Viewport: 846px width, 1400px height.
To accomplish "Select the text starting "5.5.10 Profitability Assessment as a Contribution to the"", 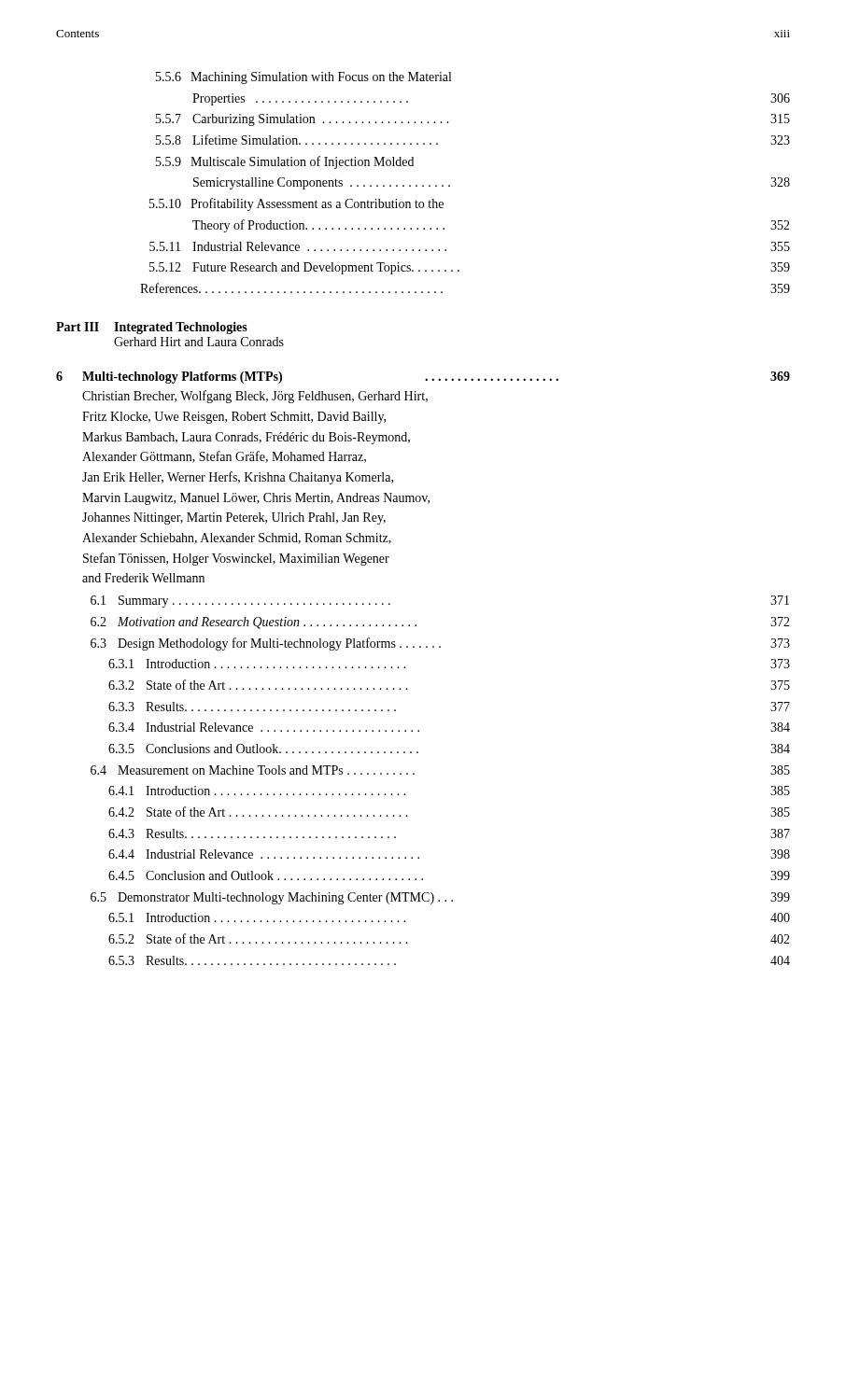I will coord(296,204).
